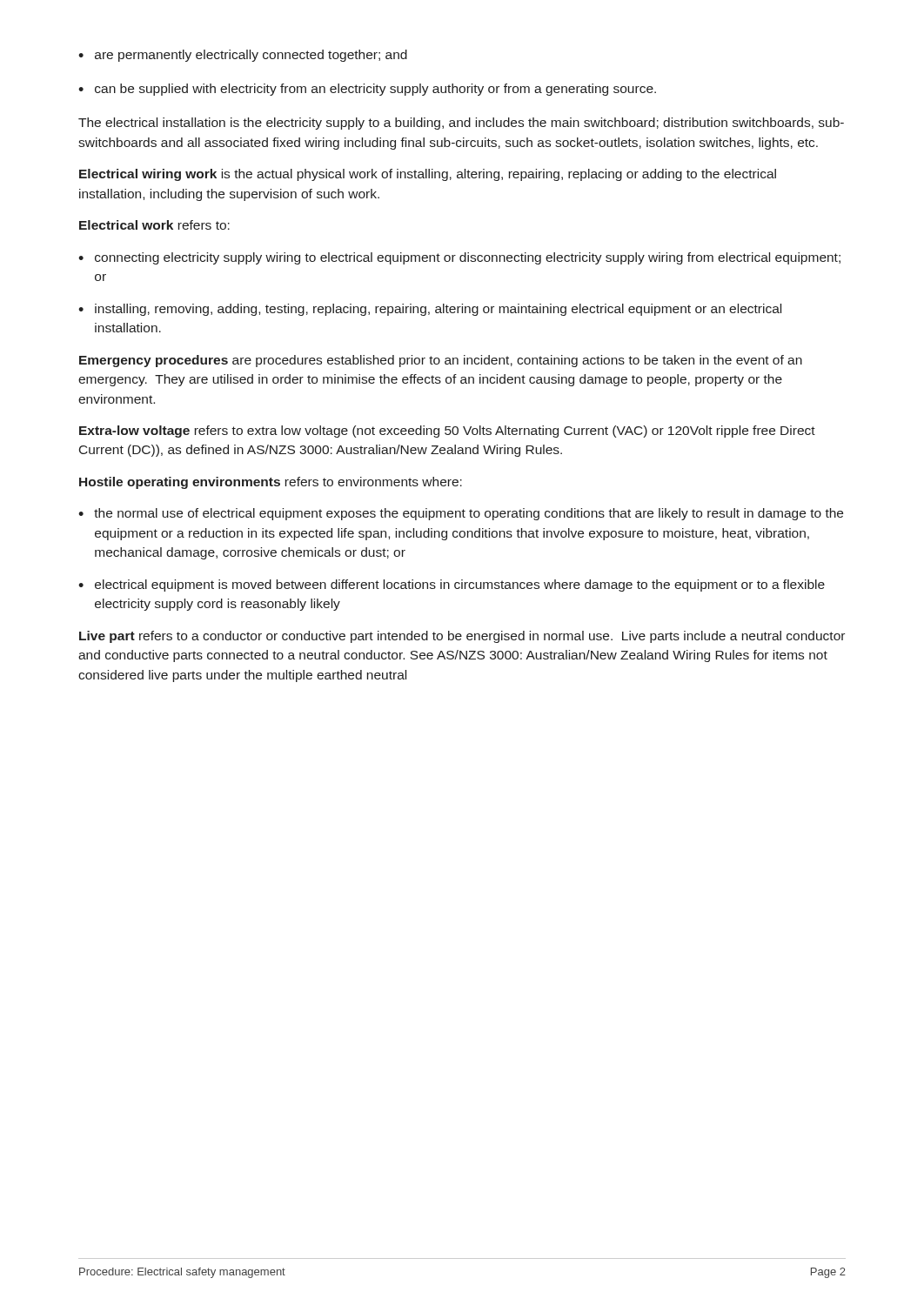924x1305 pixels.
Task: Click the passage that begins "Emergency procedures are procedures established"
Action: 440,379
